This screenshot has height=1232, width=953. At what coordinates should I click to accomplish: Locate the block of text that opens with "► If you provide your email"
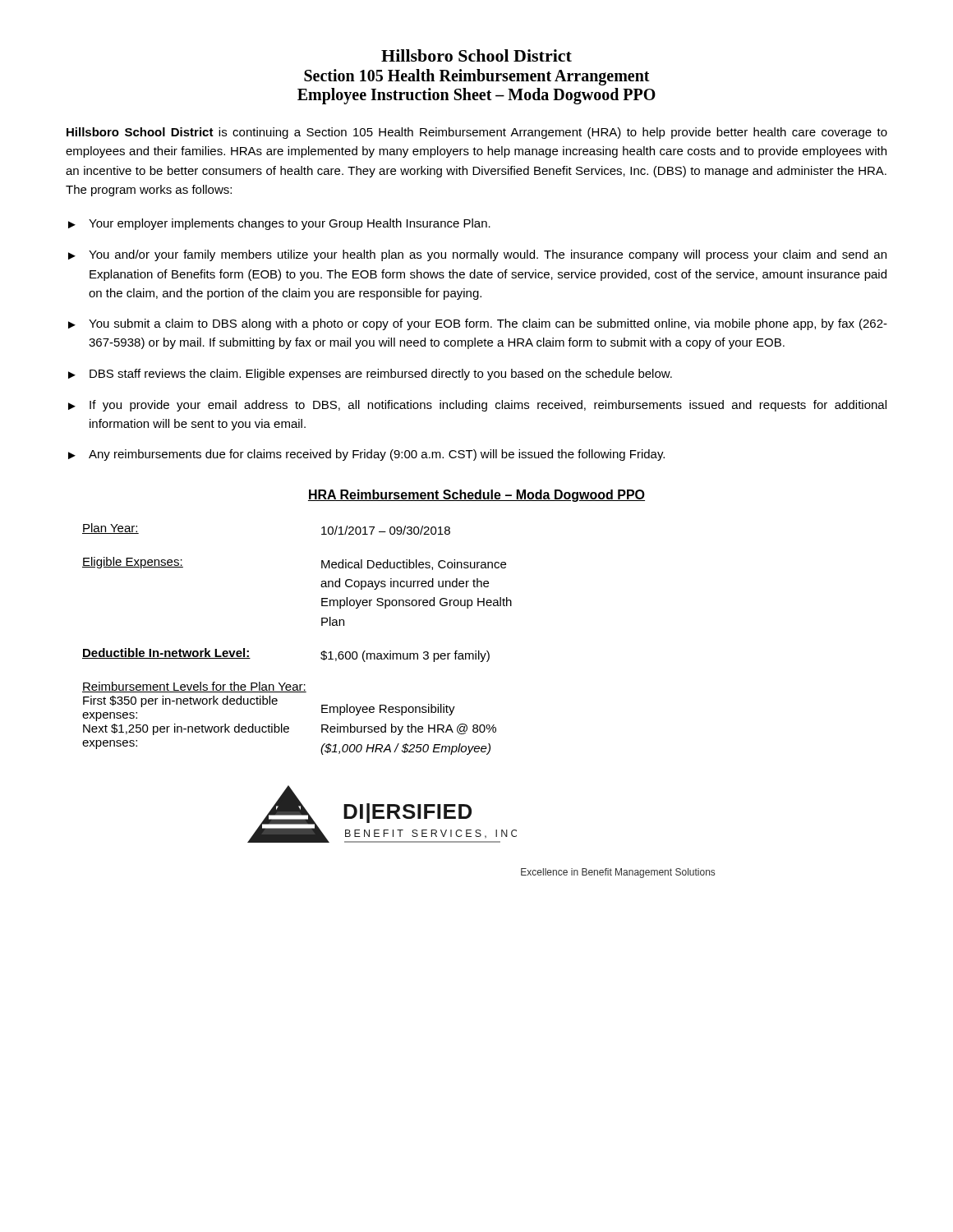click(476, 414)
